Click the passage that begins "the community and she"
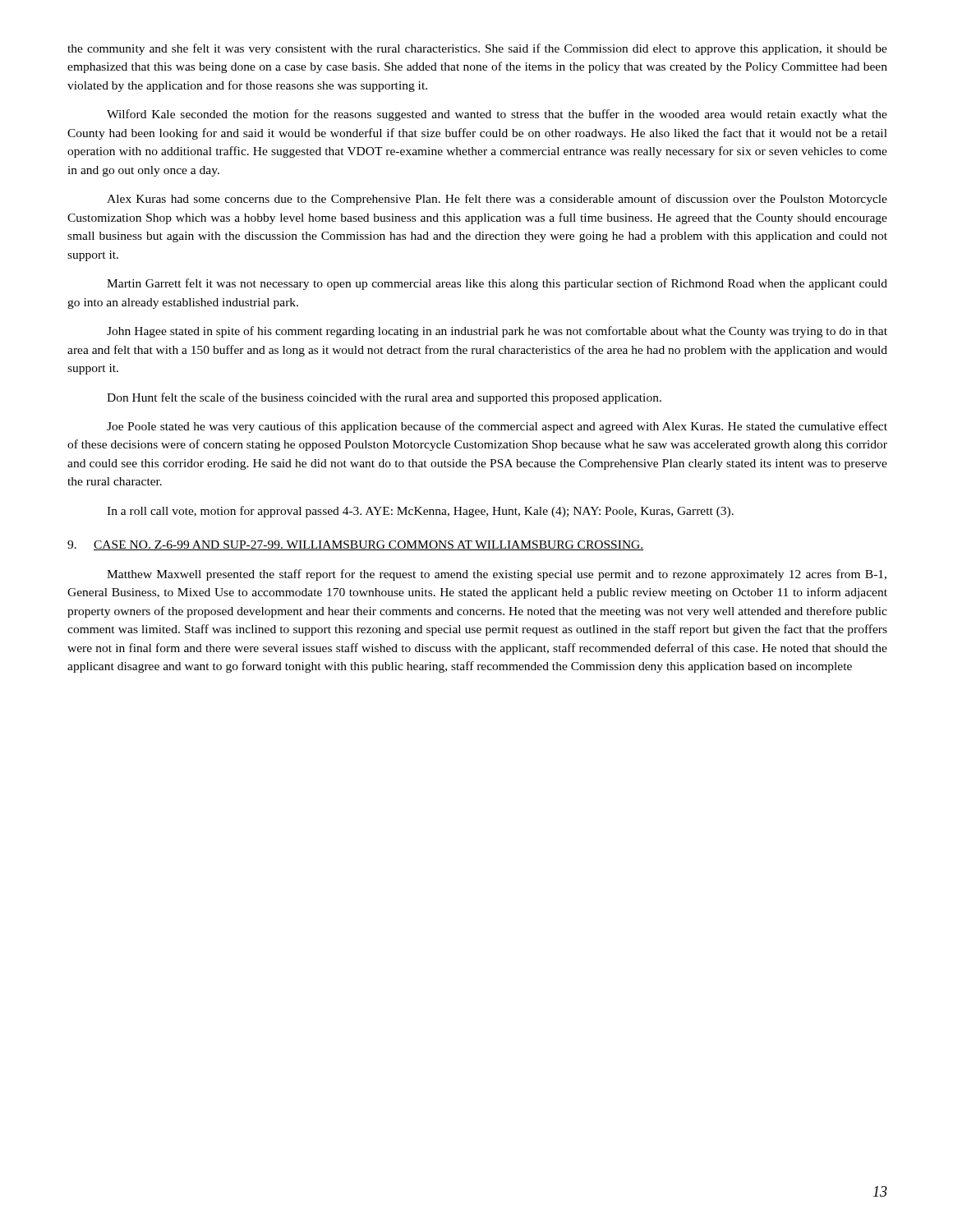 coord(477,67)
